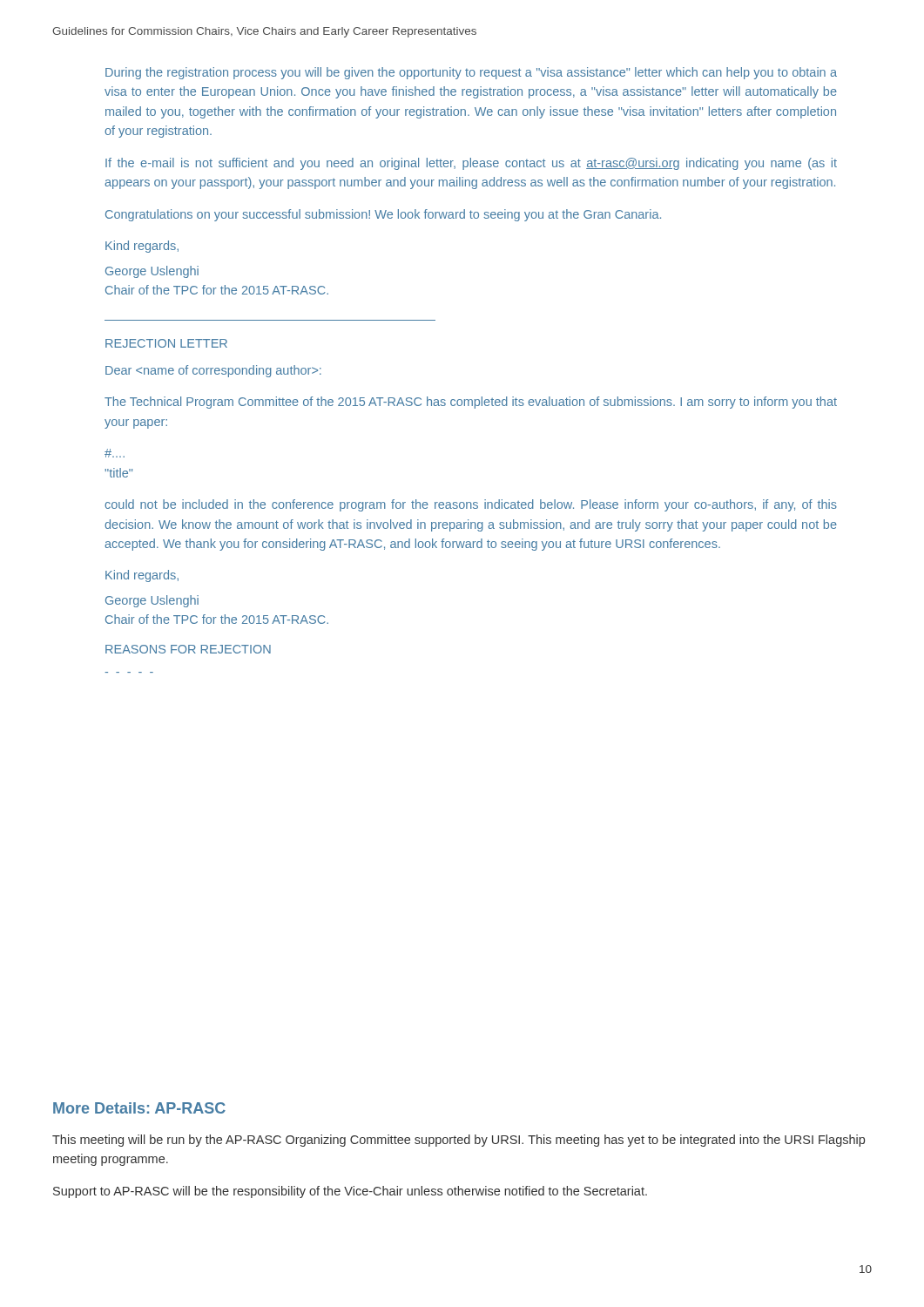Where does it say "Dear :"?
Image resolution: width=924 pixels, height=1307 pixels.
213,370
